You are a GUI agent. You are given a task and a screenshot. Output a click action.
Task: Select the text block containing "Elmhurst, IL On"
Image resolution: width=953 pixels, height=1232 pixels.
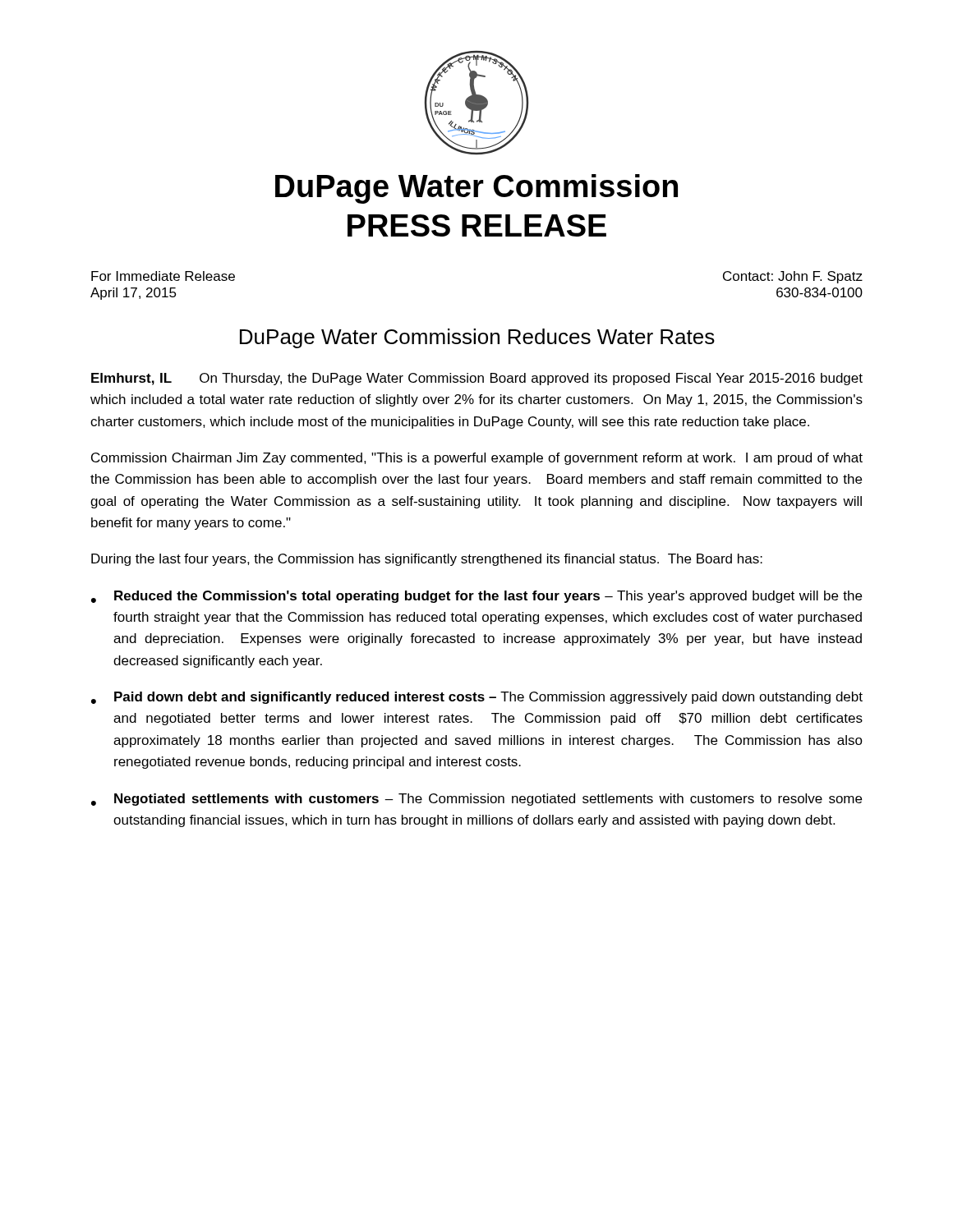pos(476,400)
